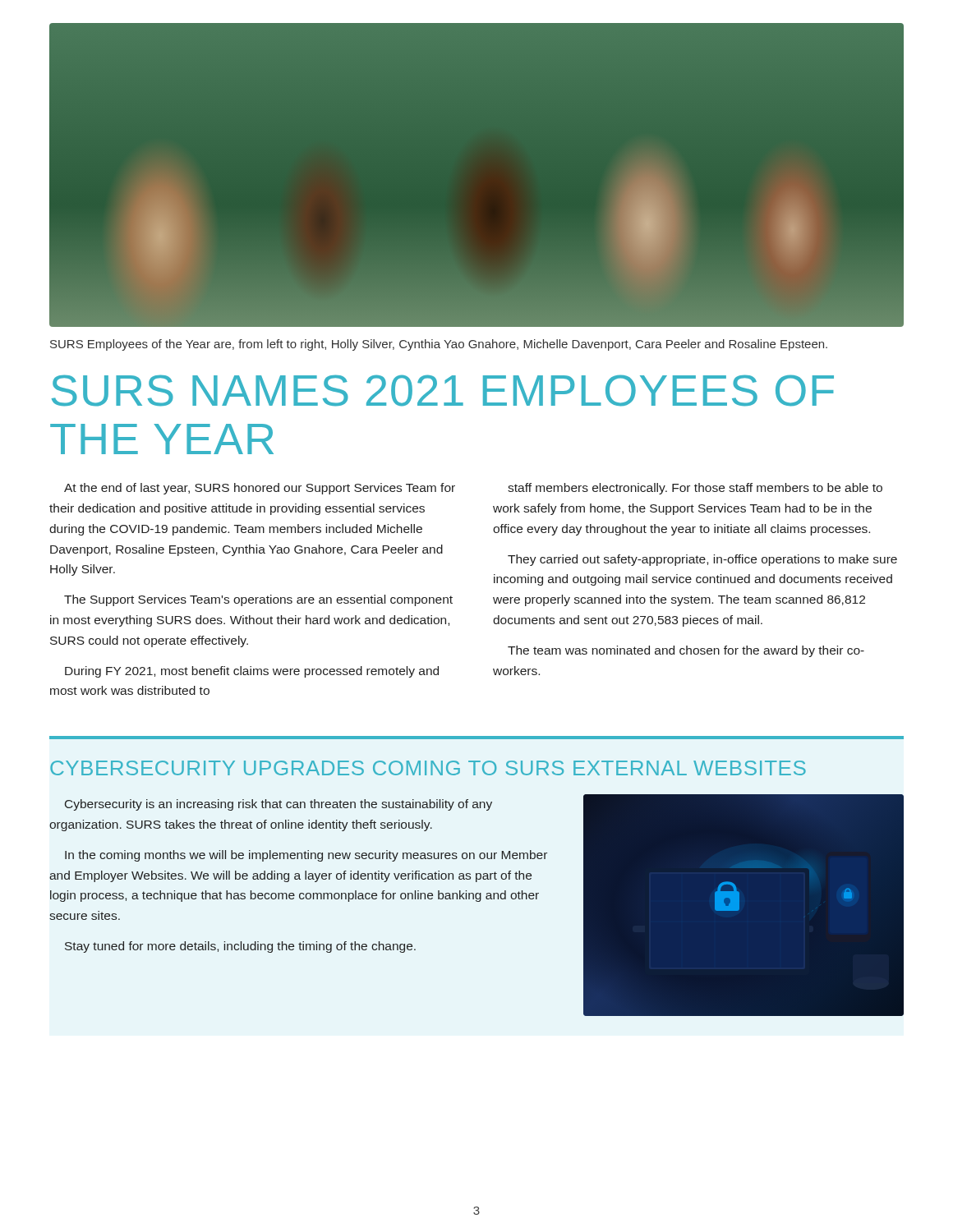Find the text block with the text "staff members electronically. For those staff"
This screenshot has height=1232, width=953.
(698, 509)
